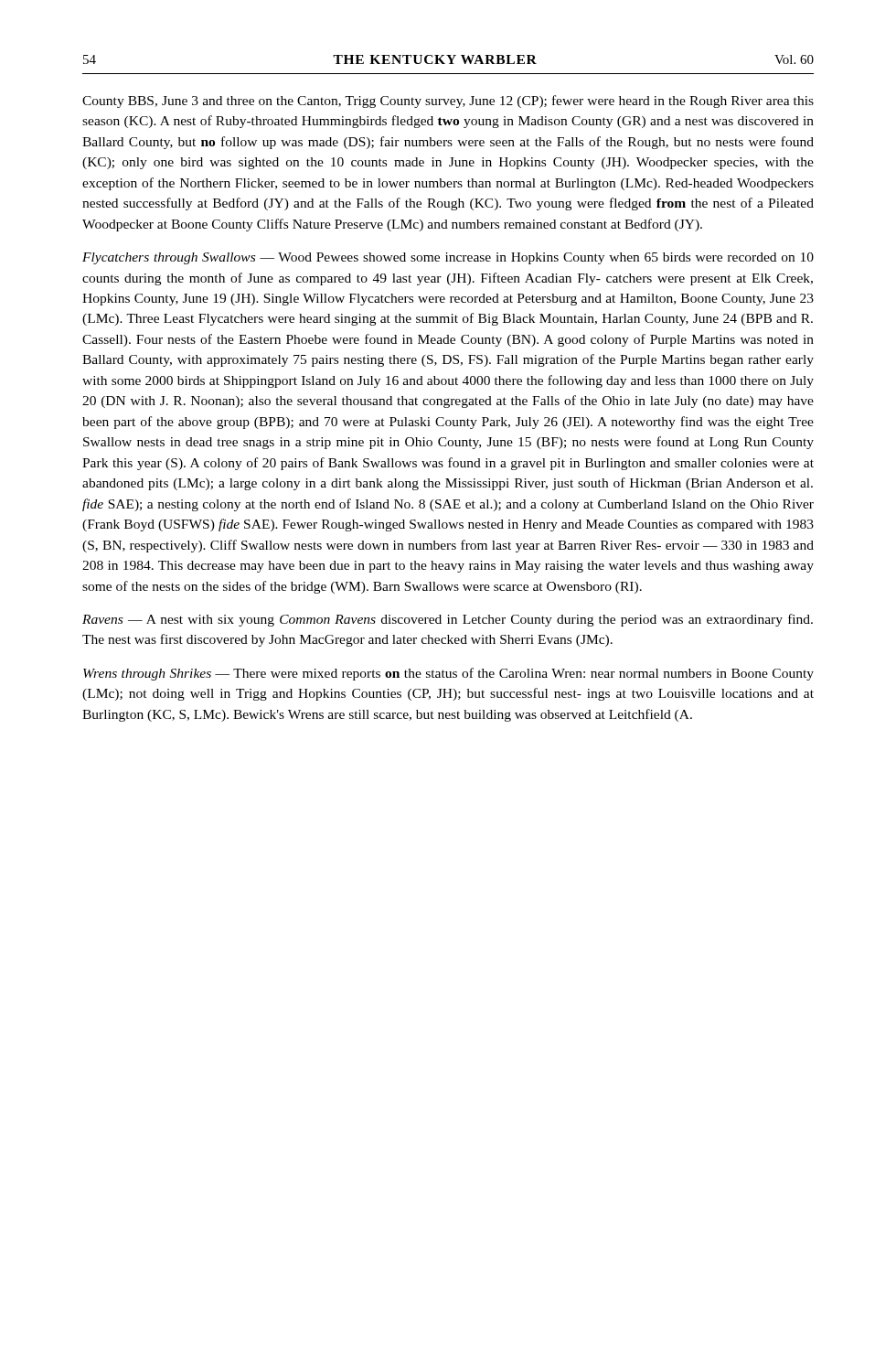The image size is (896, 1372).
Task: Click on the text block containing "Flycatchers through Swallows —"
Action: point(448,421)
